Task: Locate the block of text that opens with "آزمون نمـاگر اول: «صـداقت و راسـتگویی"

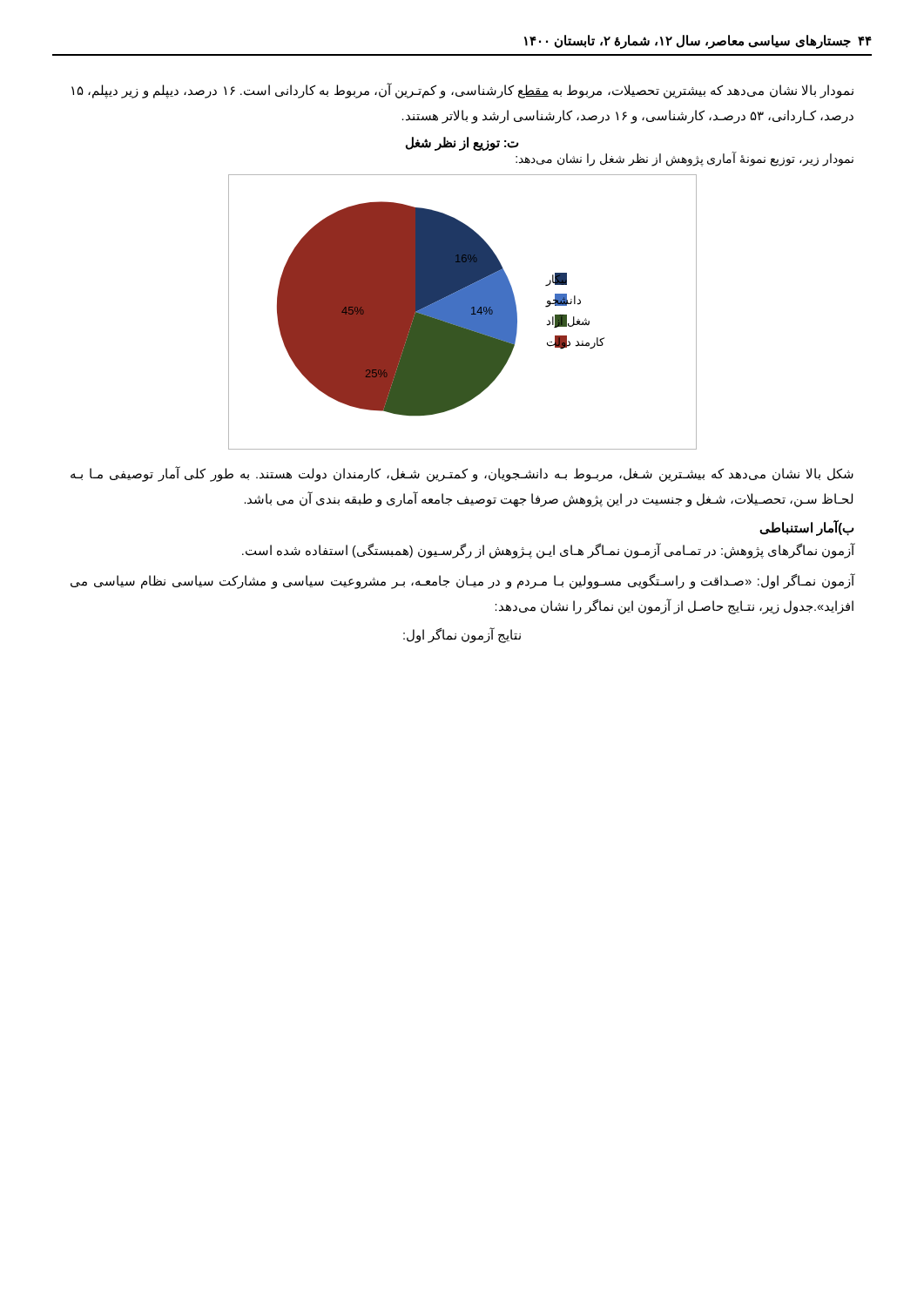Action: coord(462,594)
